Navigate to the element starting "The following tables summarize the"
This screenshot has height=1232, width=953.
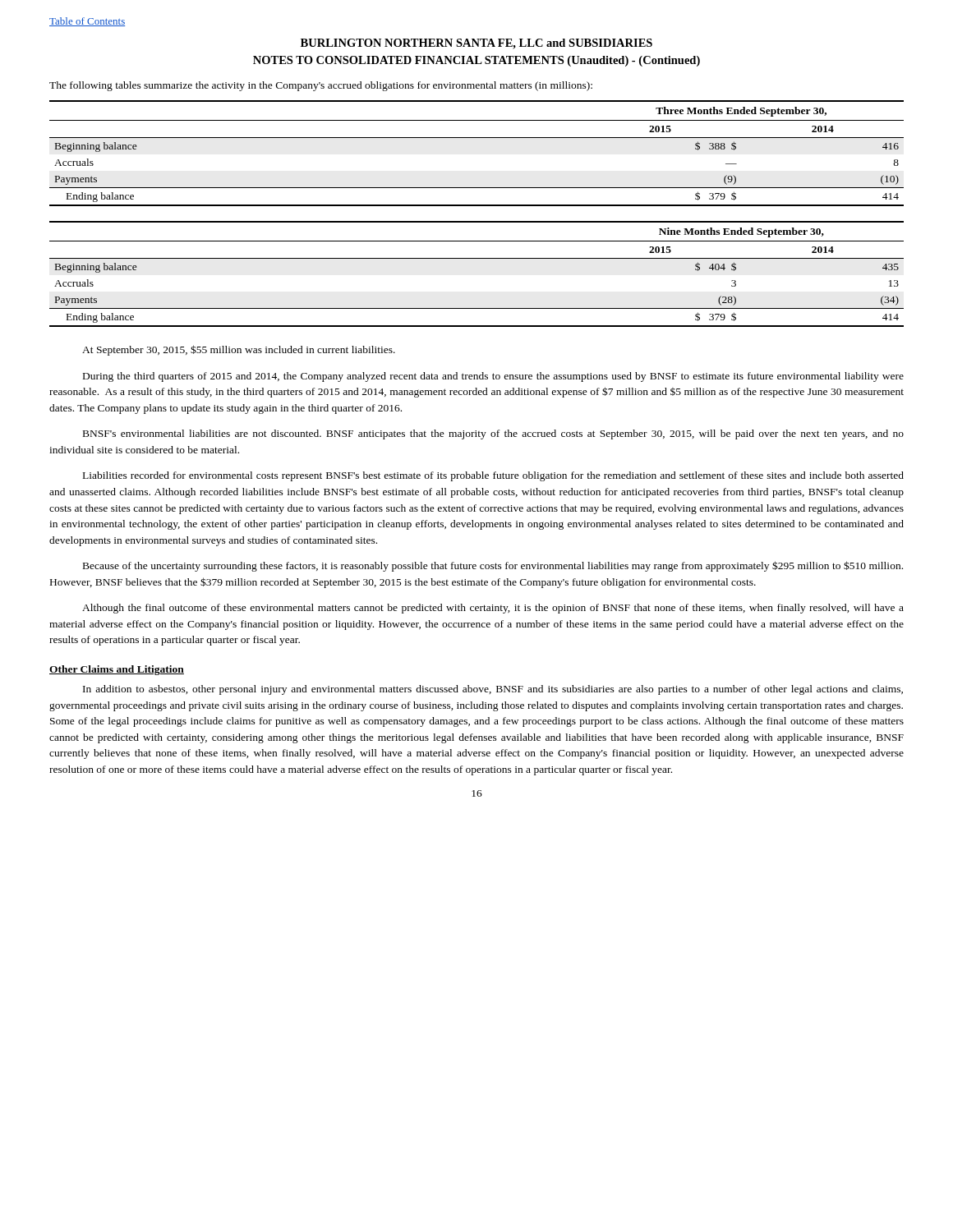click(x=321, y=85)
